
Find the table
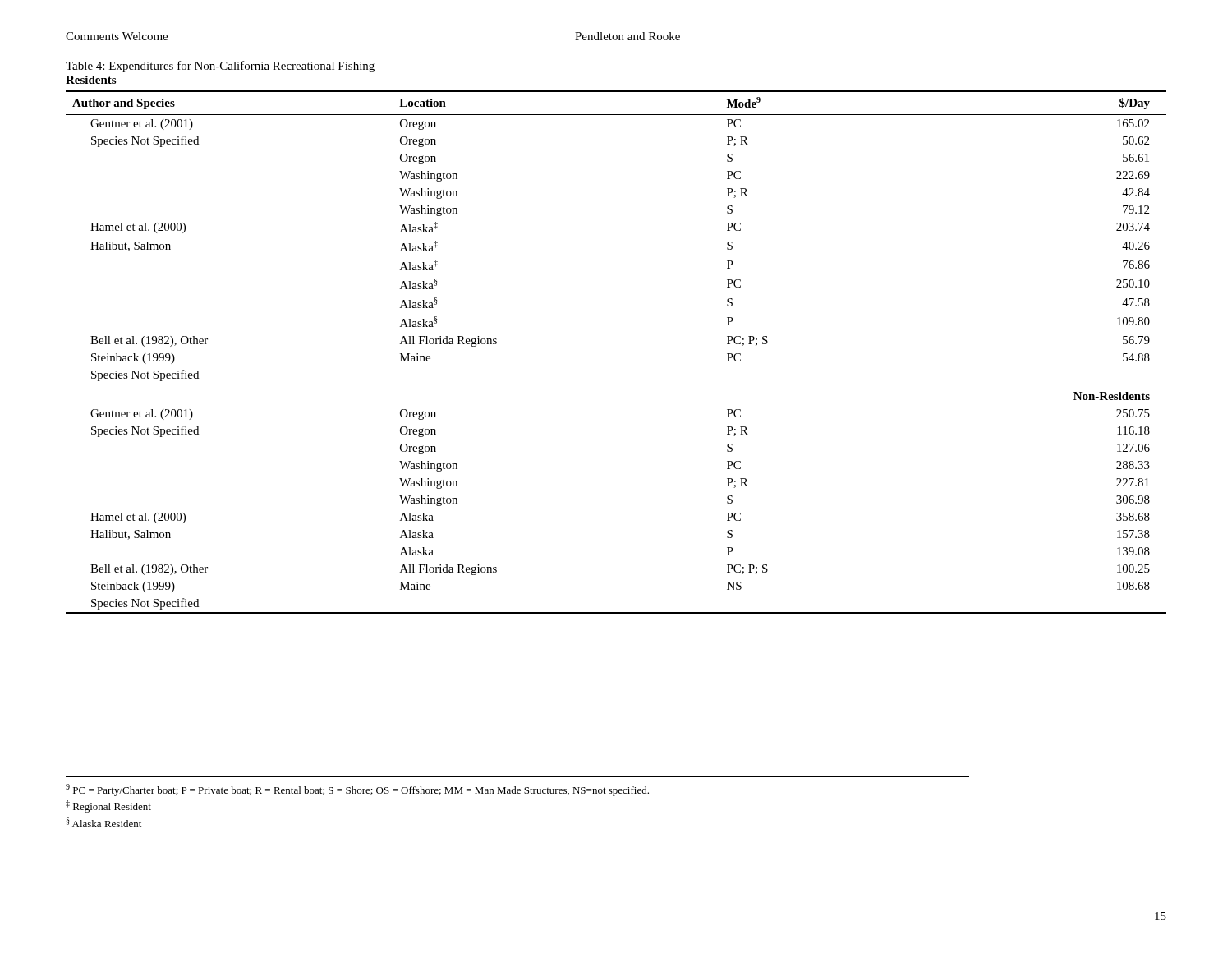[x=616, y=352]
